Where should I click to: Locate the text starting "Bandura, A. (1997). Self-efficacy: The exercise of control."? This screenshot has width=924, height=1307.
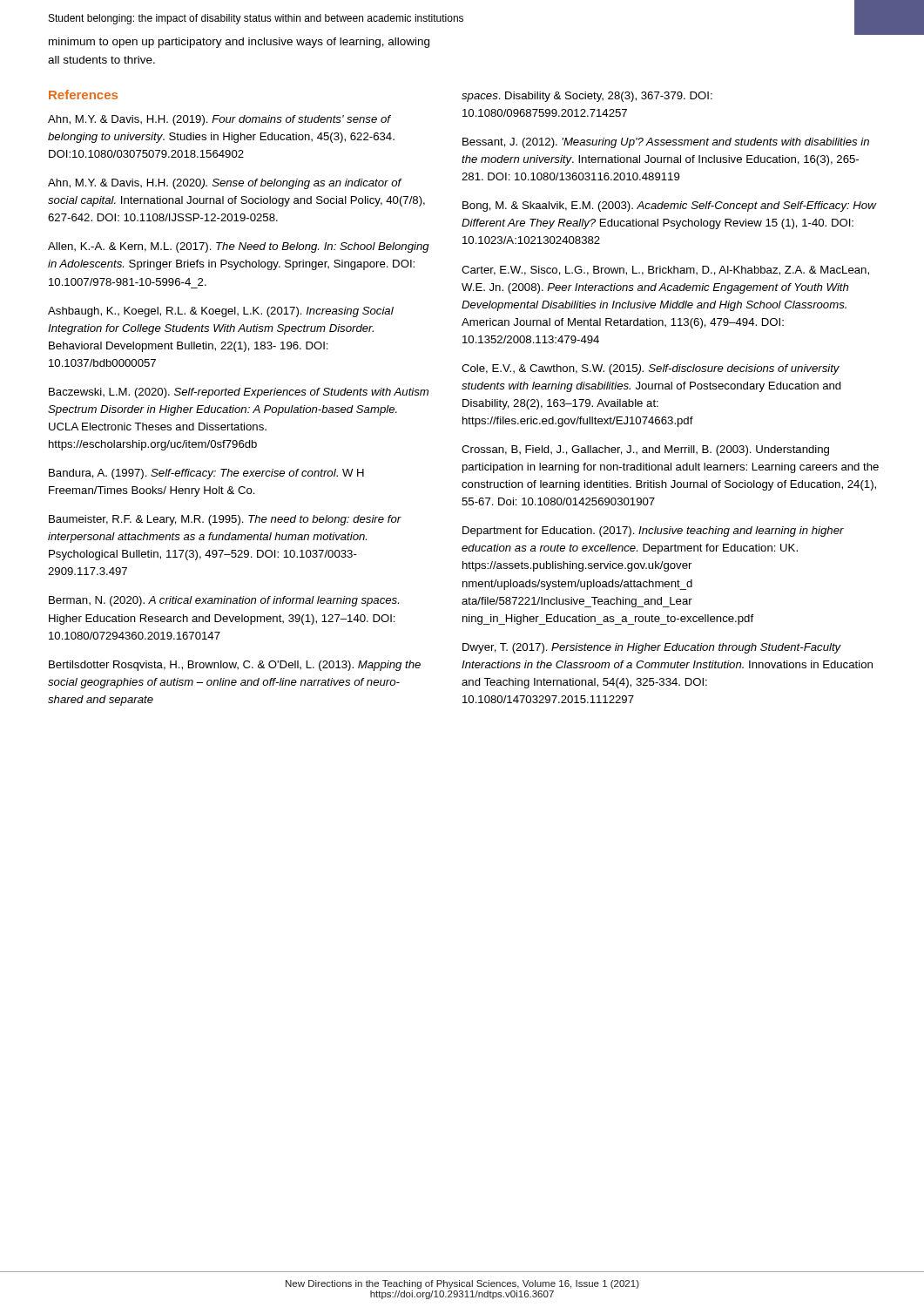(206, 481)
